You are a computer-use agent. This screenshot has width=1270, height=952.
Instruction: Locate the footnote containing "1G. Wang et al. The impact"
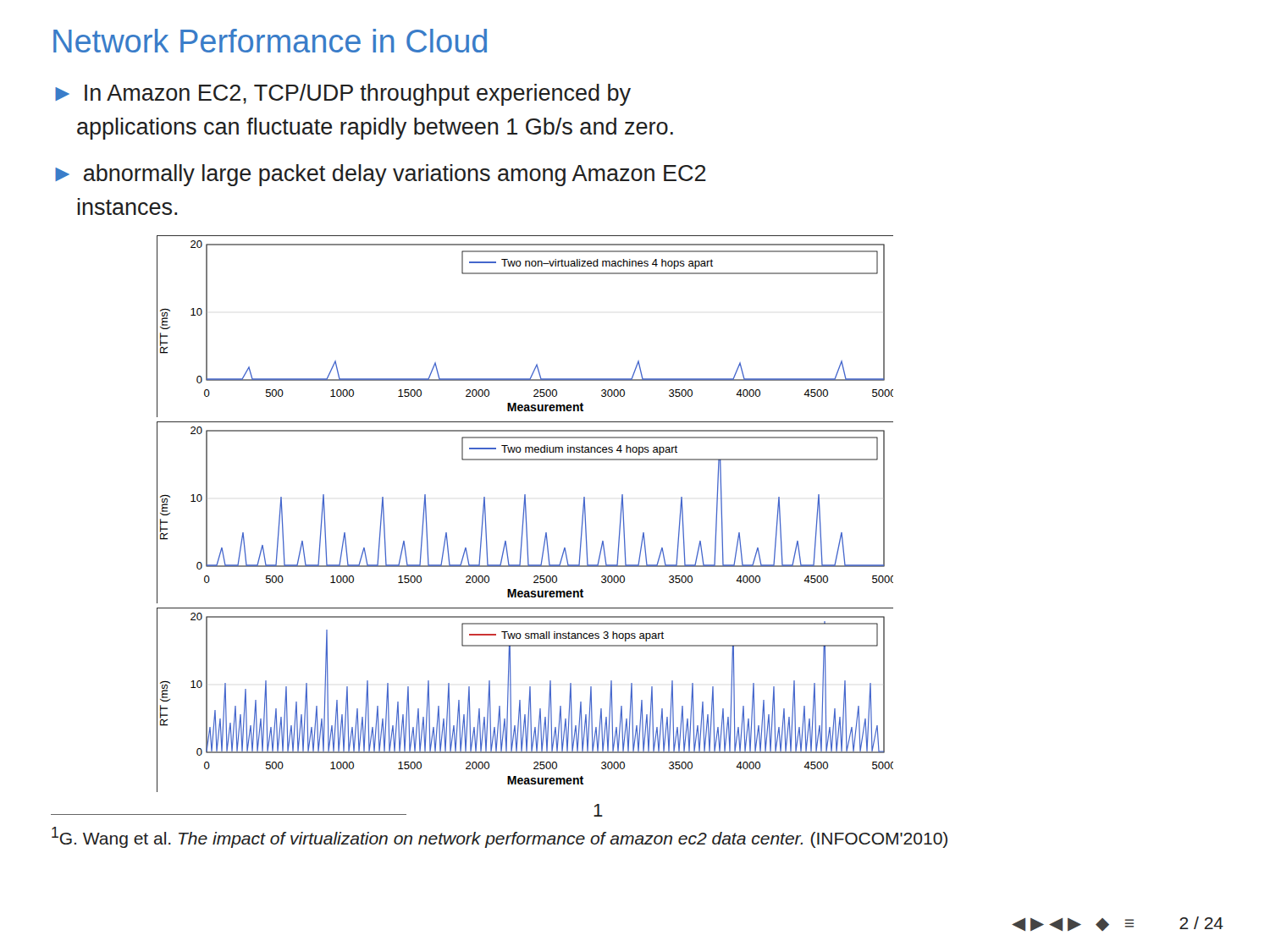[x=500, y=836]
